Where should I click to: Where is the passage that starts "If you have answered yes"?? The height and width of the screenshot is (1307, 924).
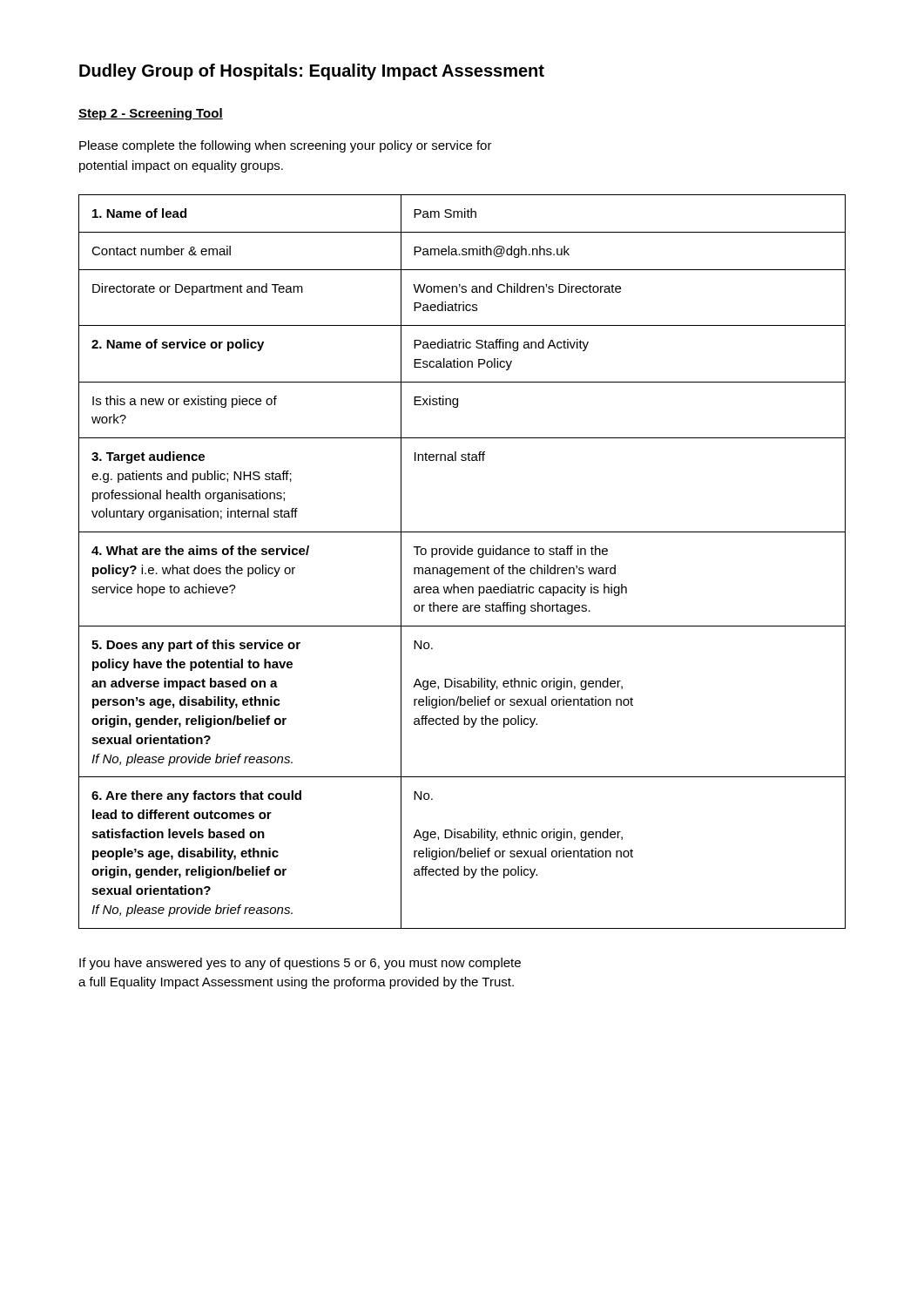click(x=300, y=972)
